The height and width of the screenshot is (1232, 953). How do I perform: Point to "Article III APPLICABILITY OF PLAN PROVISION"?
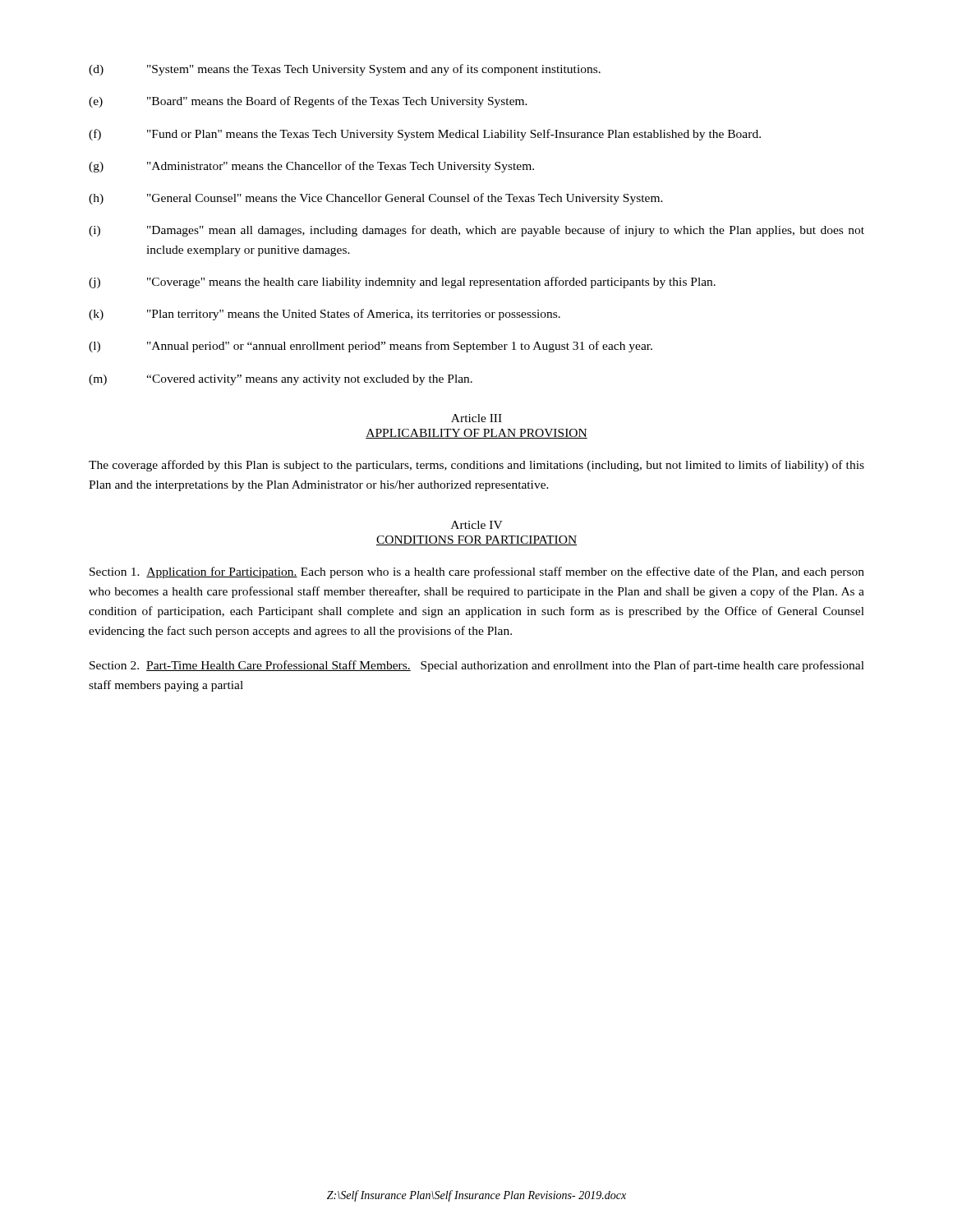pyautogui.click(x=476, y=425)
